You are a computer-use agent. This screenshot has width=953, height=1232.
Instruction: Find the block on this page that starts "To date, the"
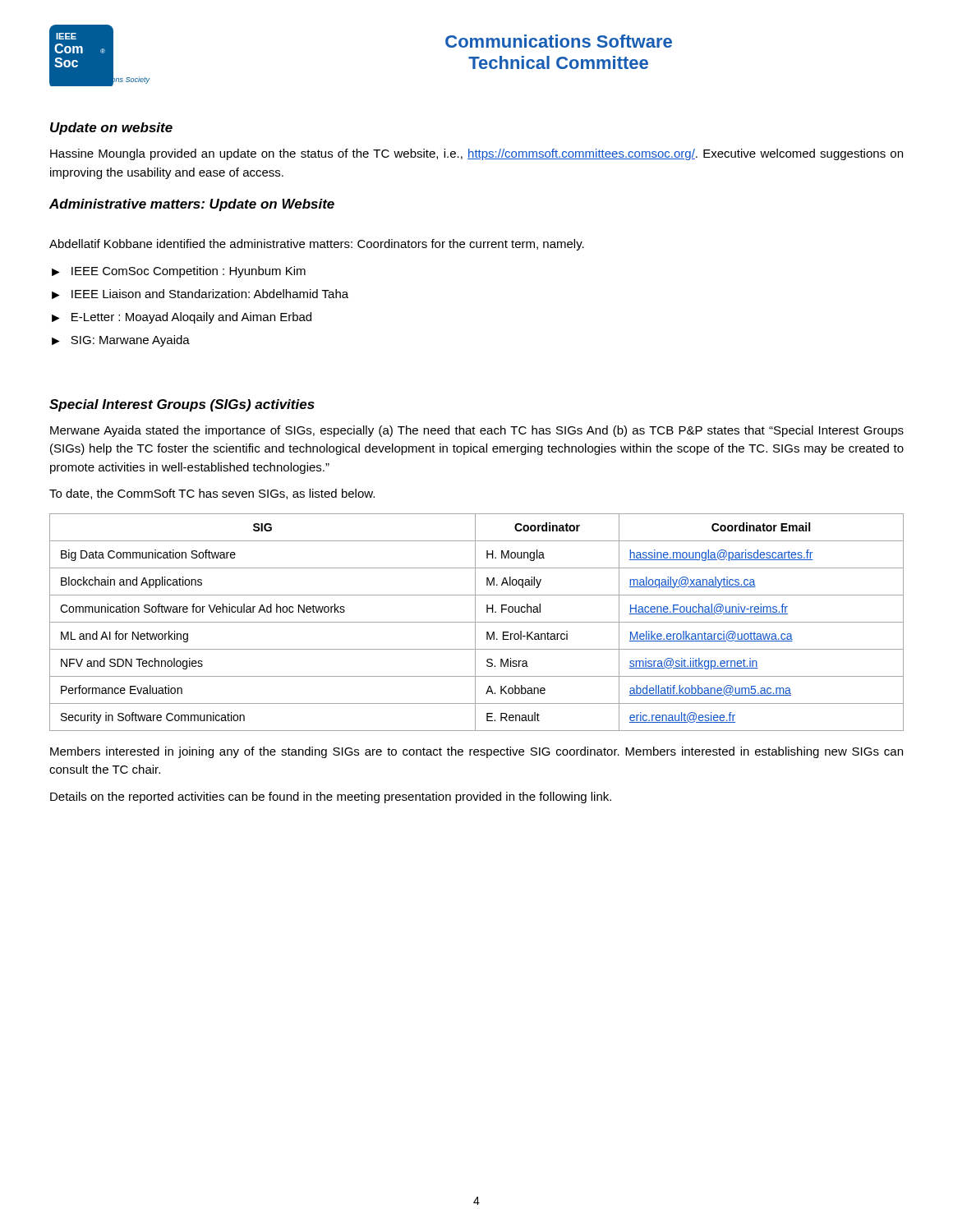pyautogui.click(x=213, y=493)
